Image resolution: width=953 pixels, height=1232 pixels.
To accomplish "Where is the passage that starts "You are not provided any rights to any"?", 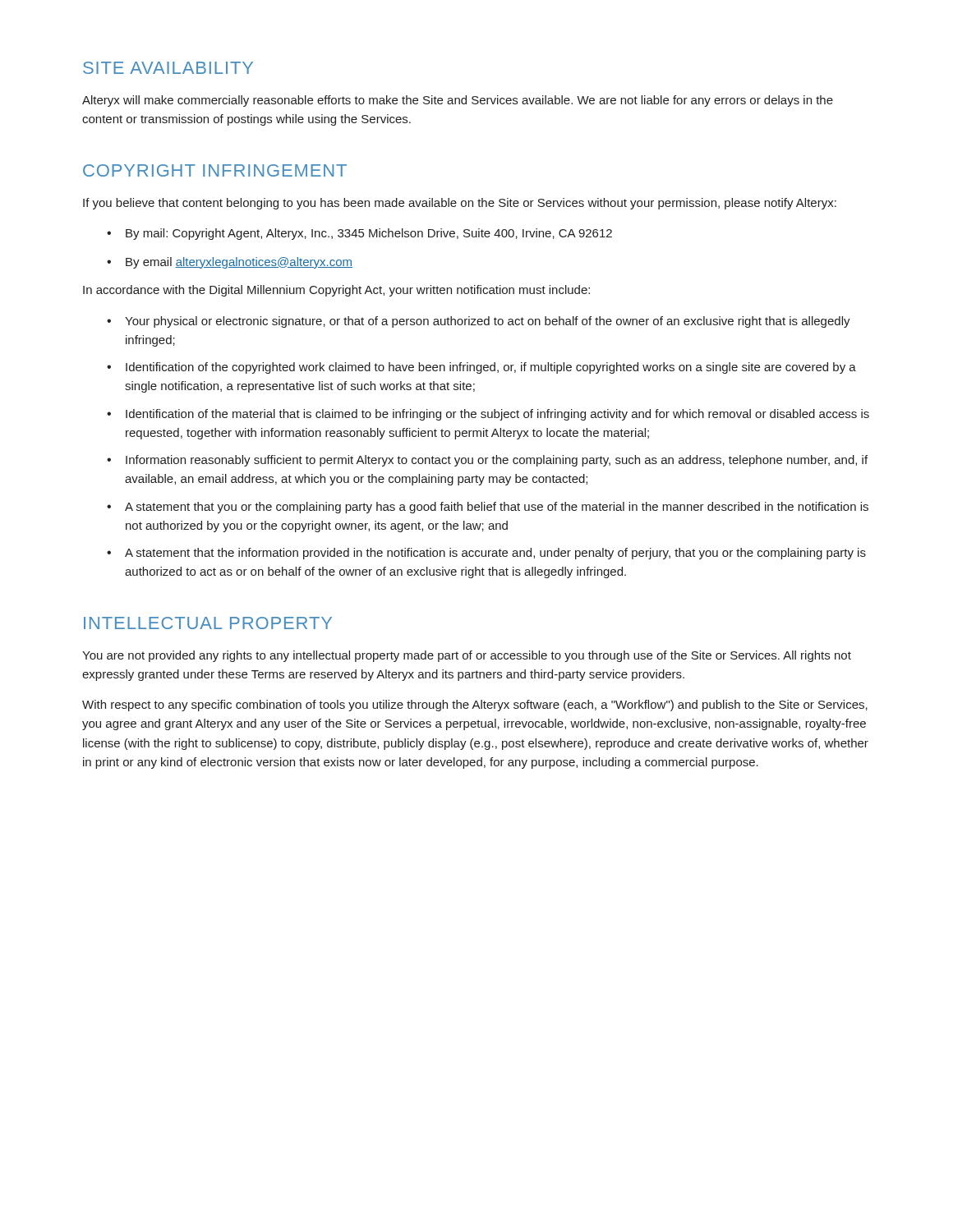I will tap(476, 664).
